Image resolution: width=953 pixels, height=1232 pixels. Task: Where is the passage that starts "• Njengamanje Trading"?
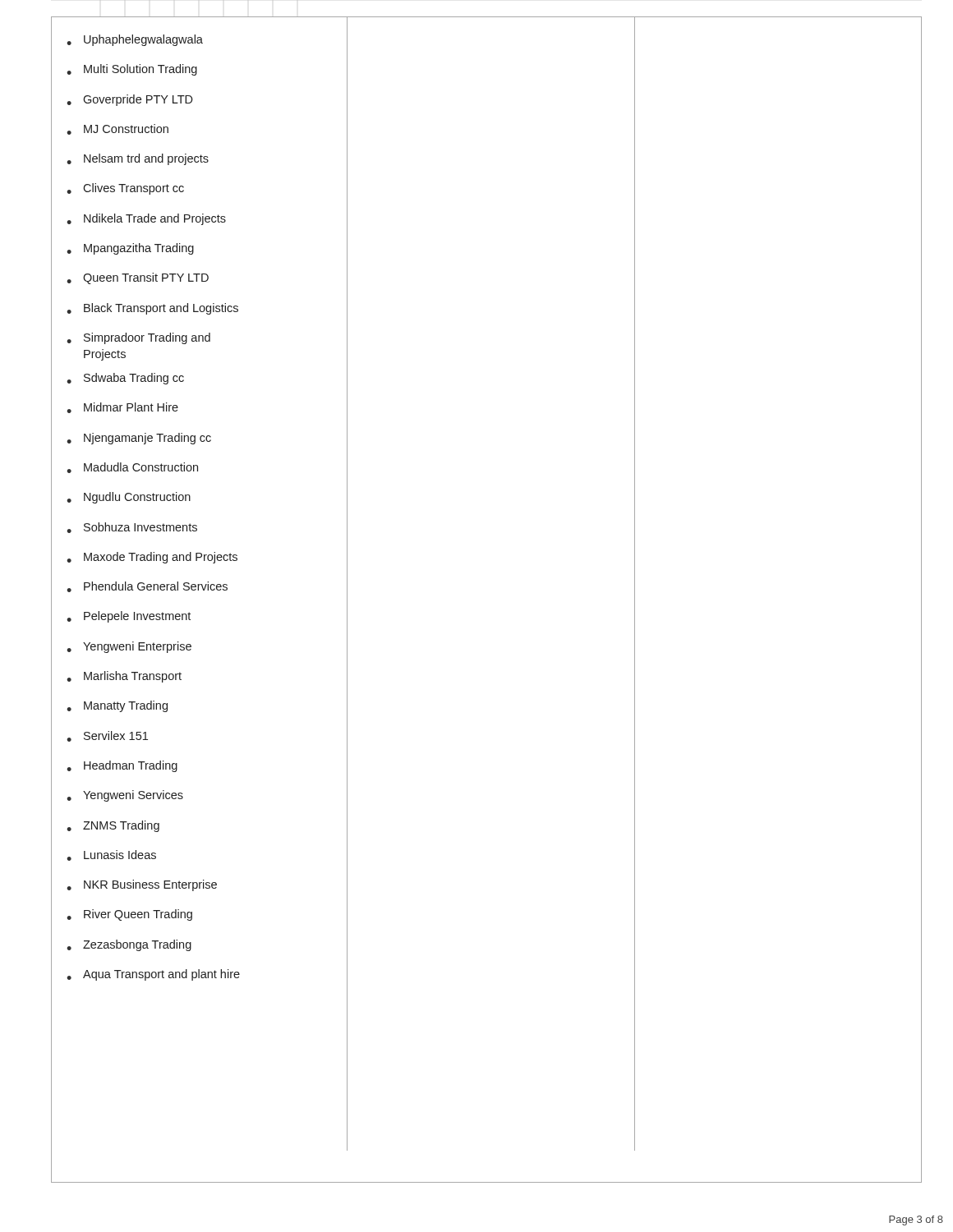pyautogui.click(x=139, y=441)
